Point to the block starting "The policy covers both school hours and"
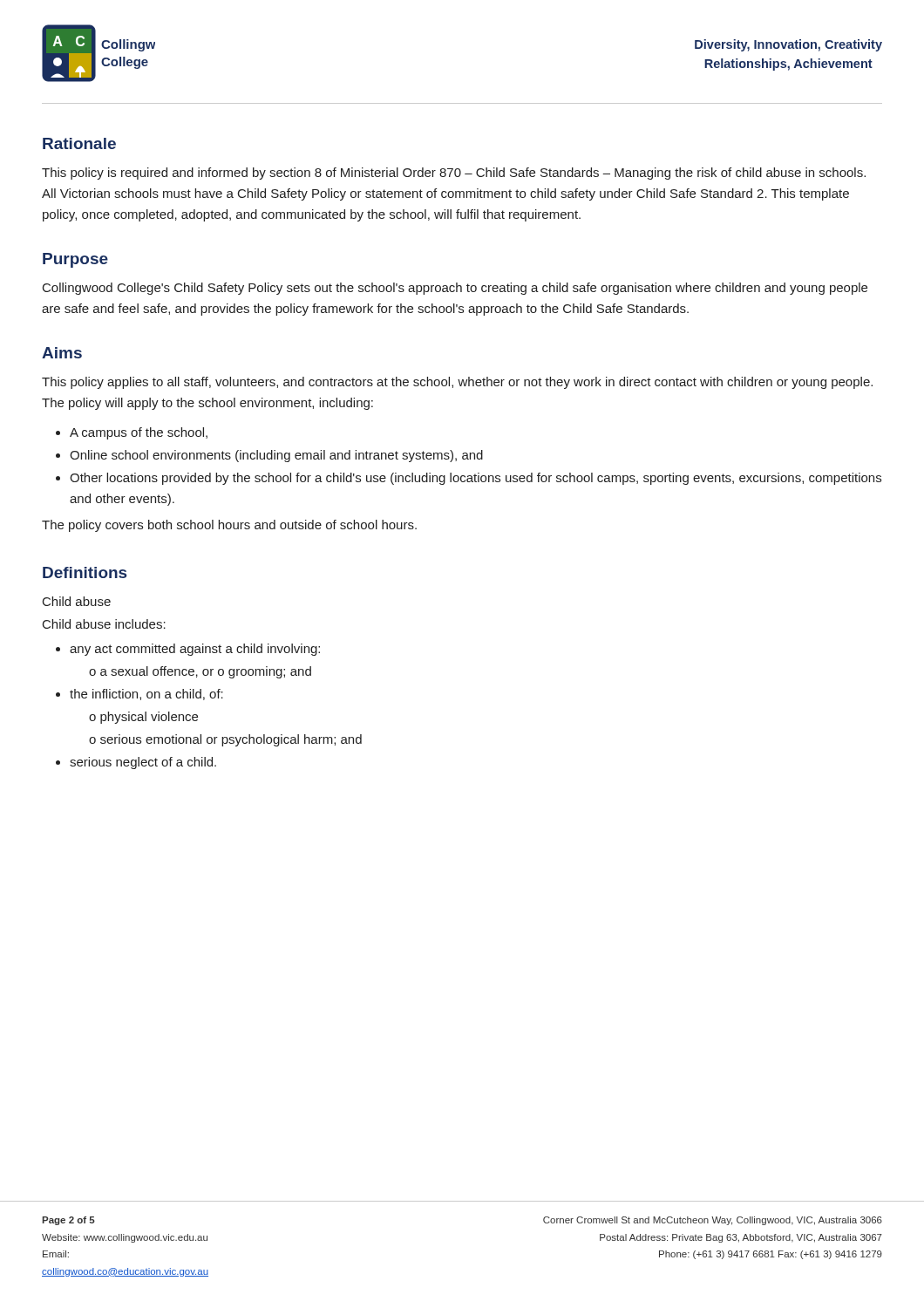This screenshot has height=1308, width=924. pos(230,525)
